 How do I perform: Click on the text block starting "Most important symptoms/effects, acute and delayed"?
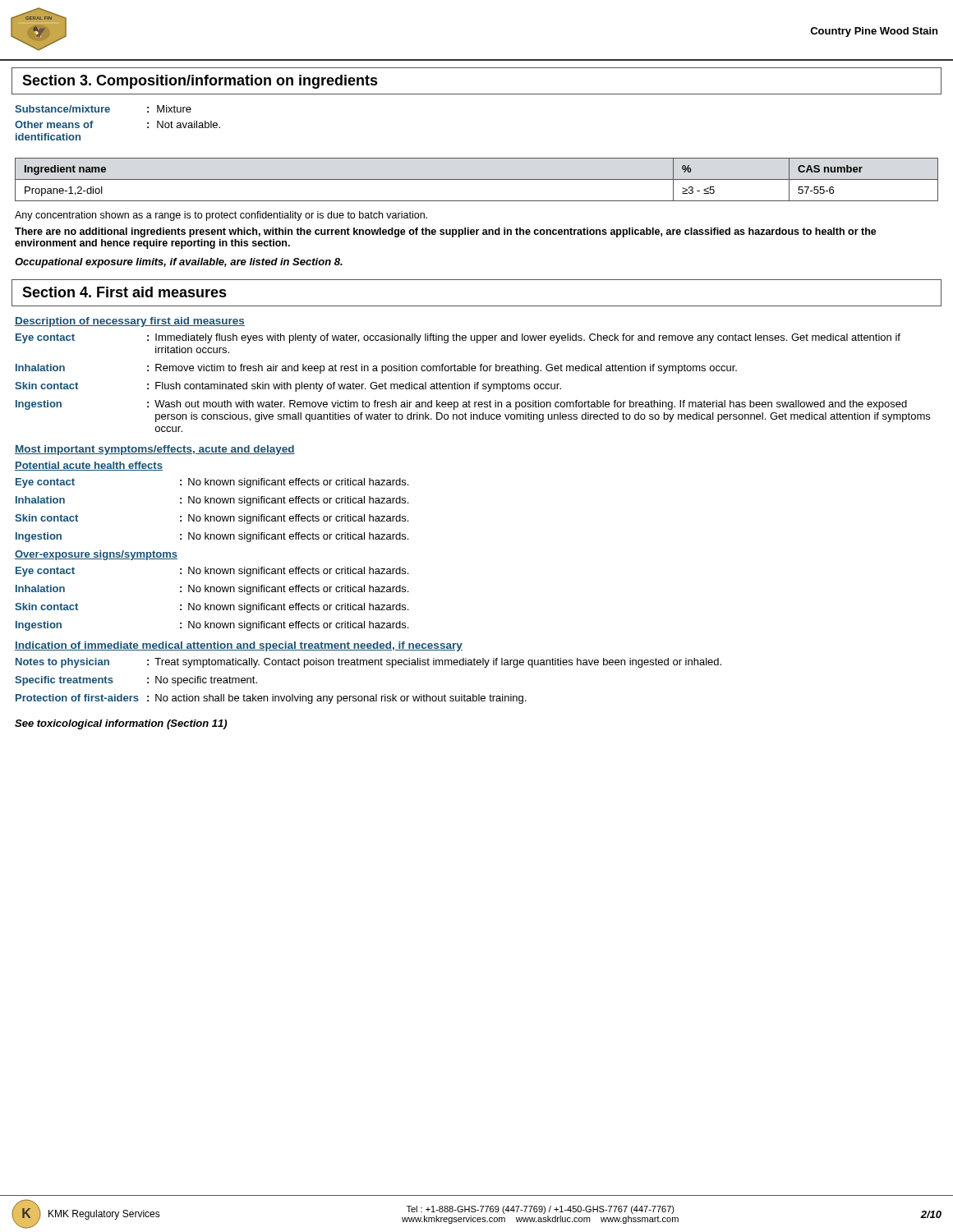point(155,450)
